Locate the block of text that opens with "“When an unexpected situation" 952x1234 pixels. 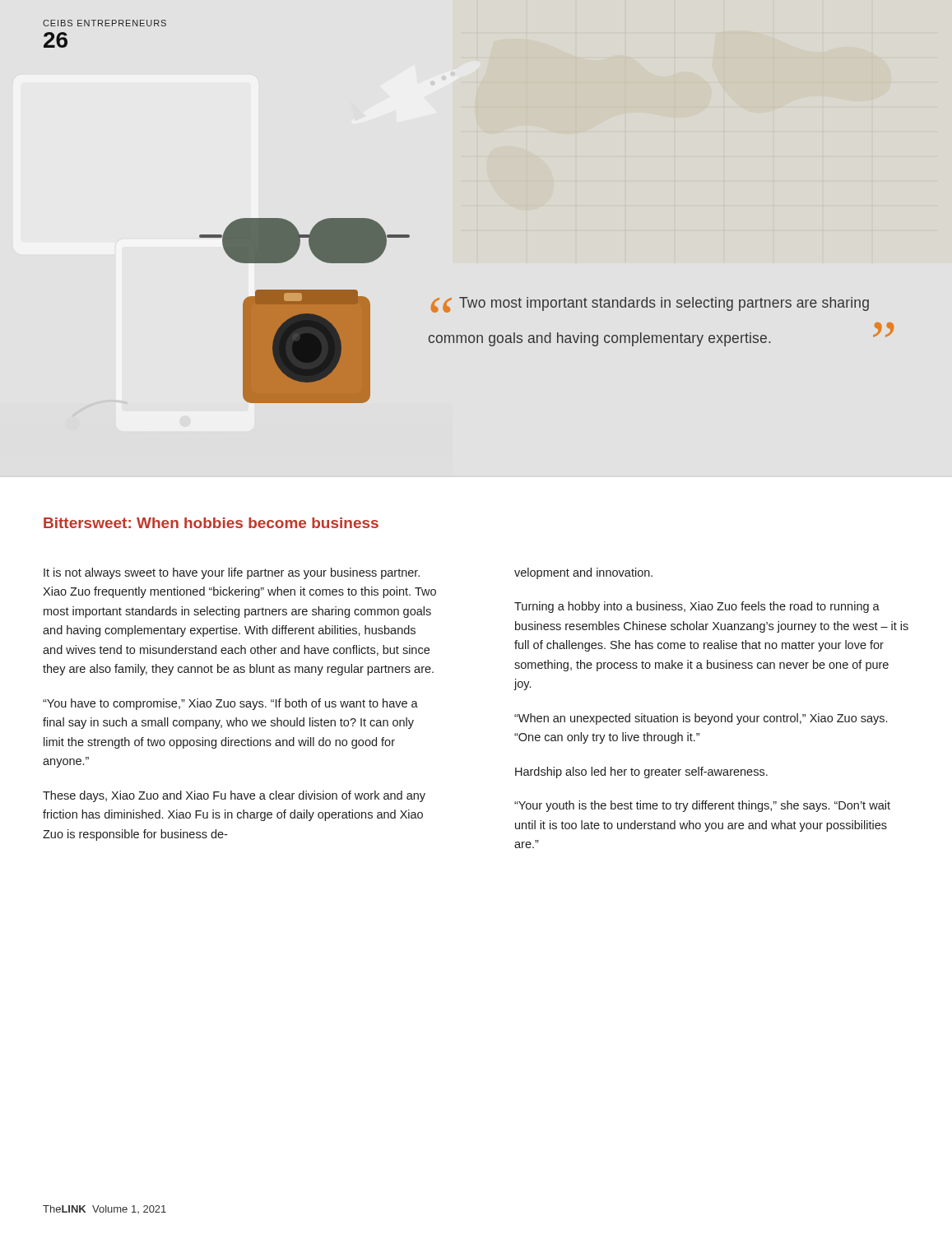point(701,728)
